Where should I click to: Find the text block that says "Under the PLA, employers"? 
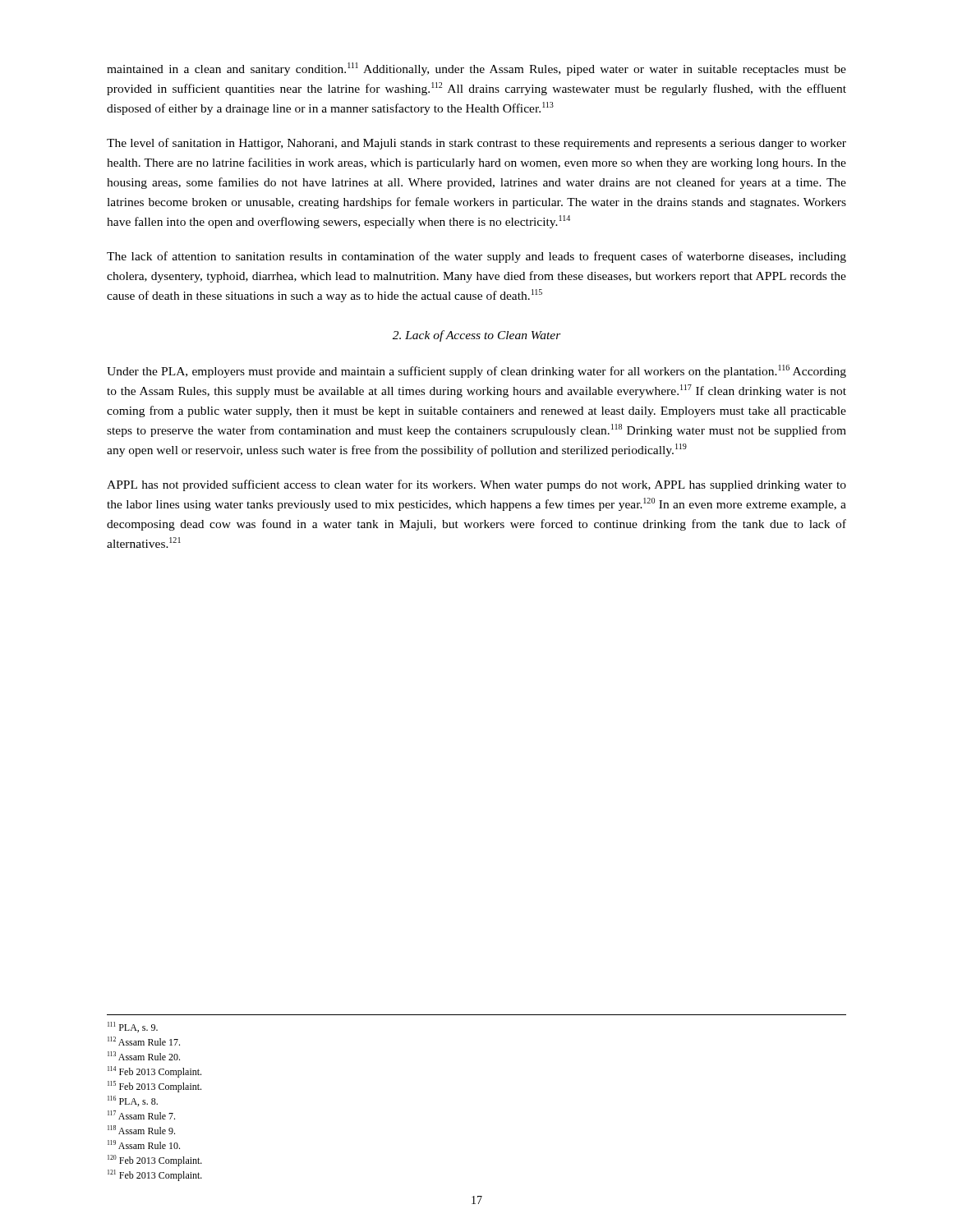(476, 411)
